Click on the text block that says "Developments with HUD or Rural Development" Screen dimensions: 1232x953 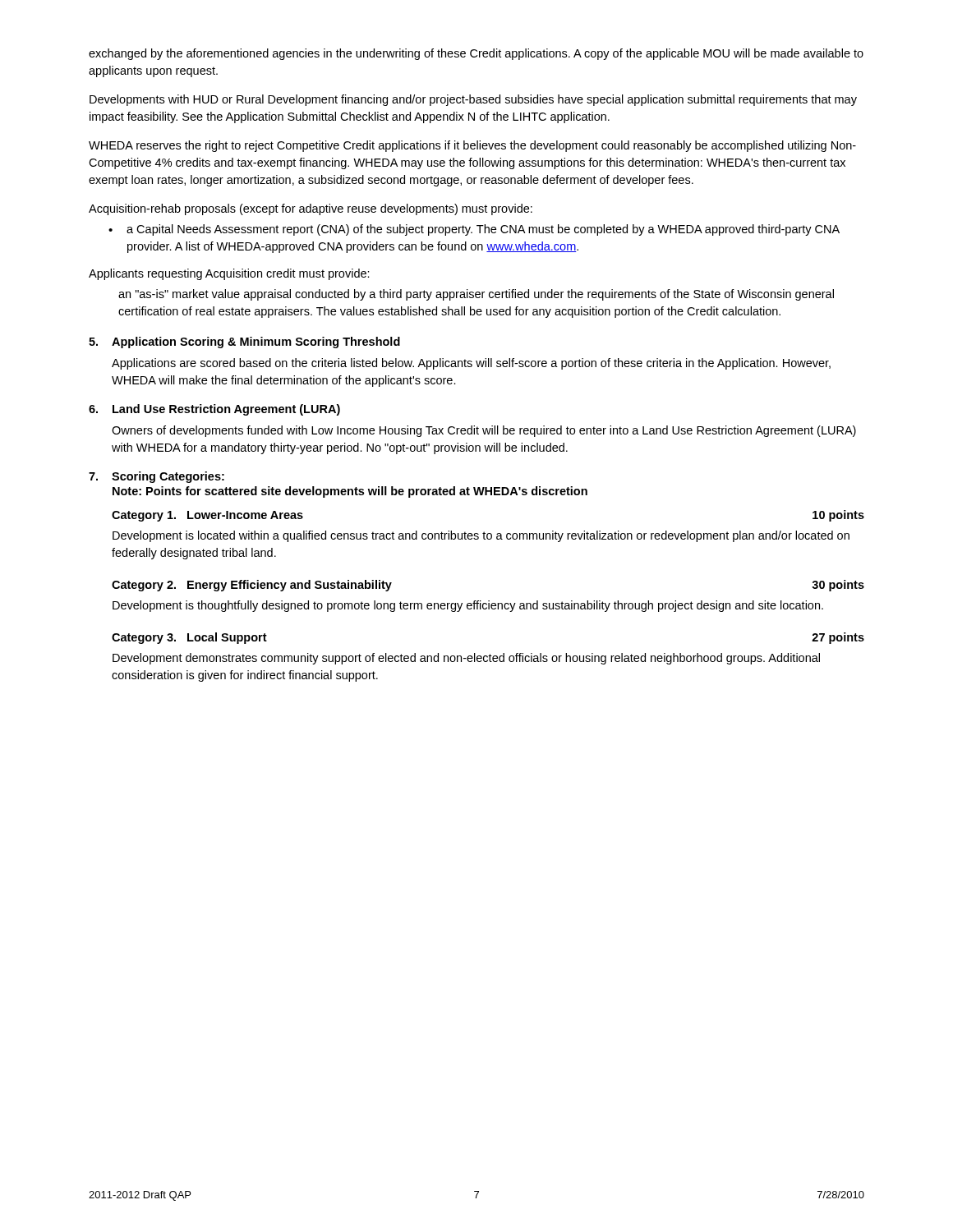473,108
